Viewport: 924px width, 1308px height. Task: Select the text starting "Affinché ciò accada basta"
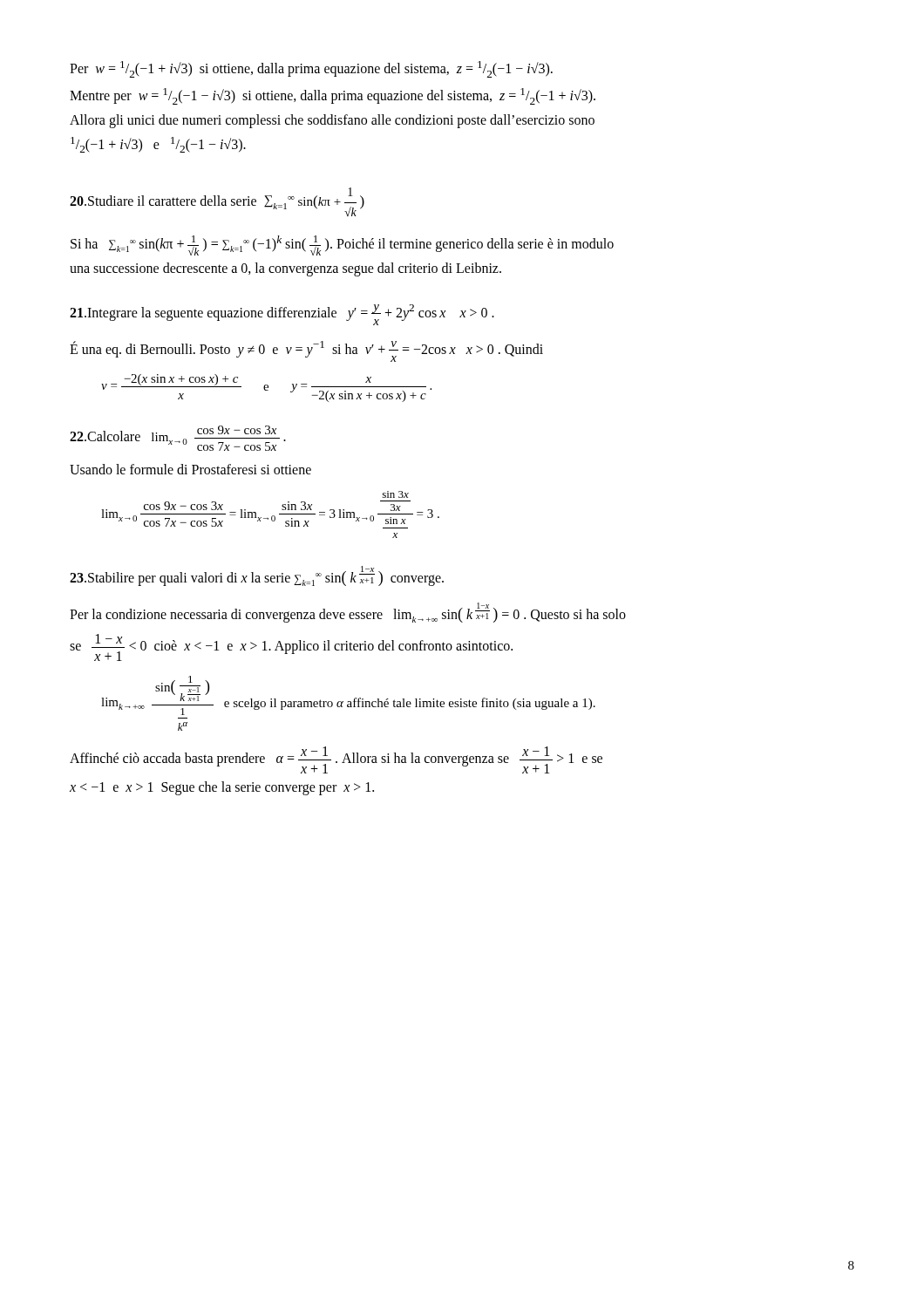tap(336, 769)
